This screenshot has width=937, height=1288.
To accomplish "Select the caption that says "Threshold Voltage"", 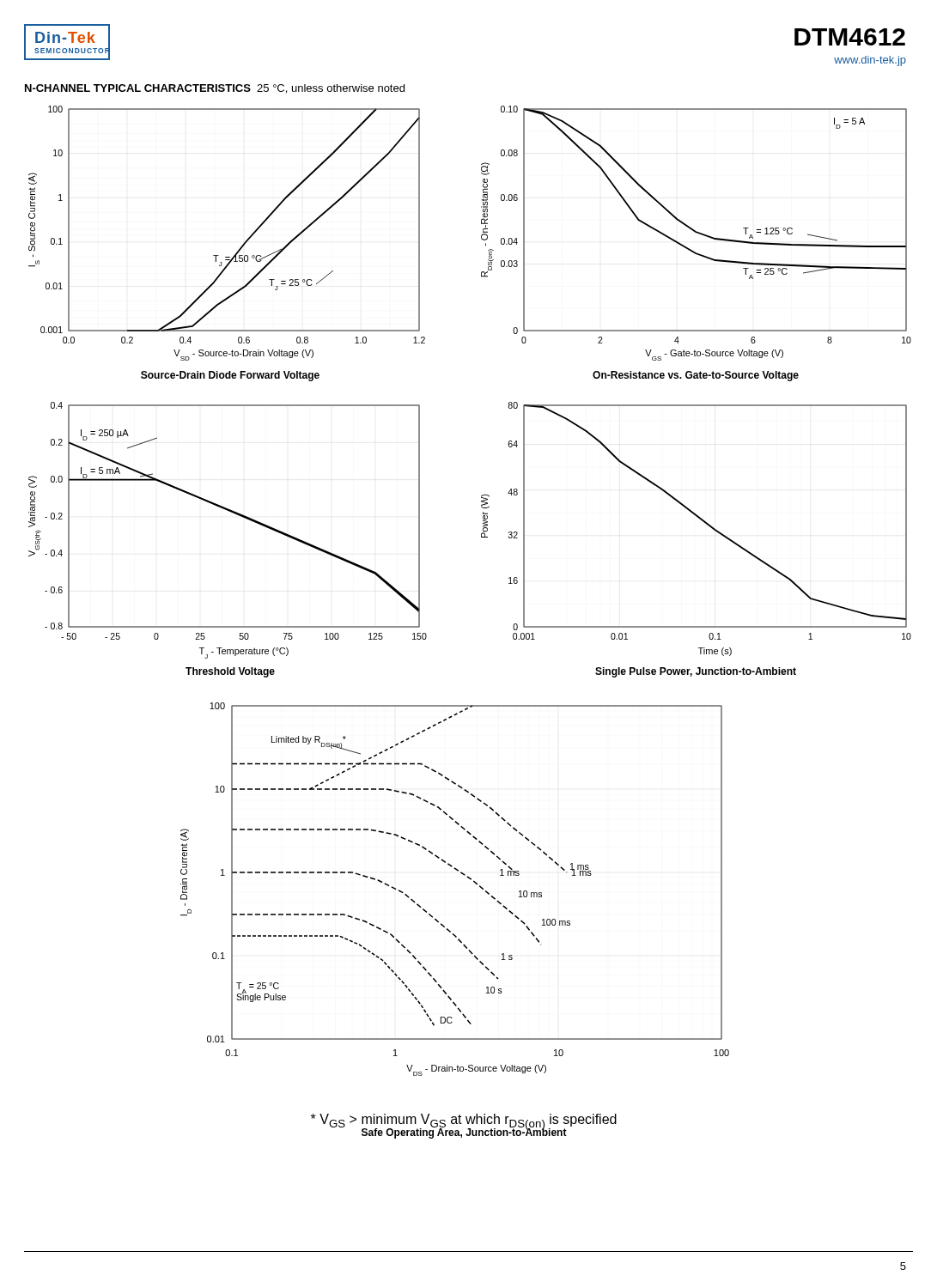I will [230, 671].
